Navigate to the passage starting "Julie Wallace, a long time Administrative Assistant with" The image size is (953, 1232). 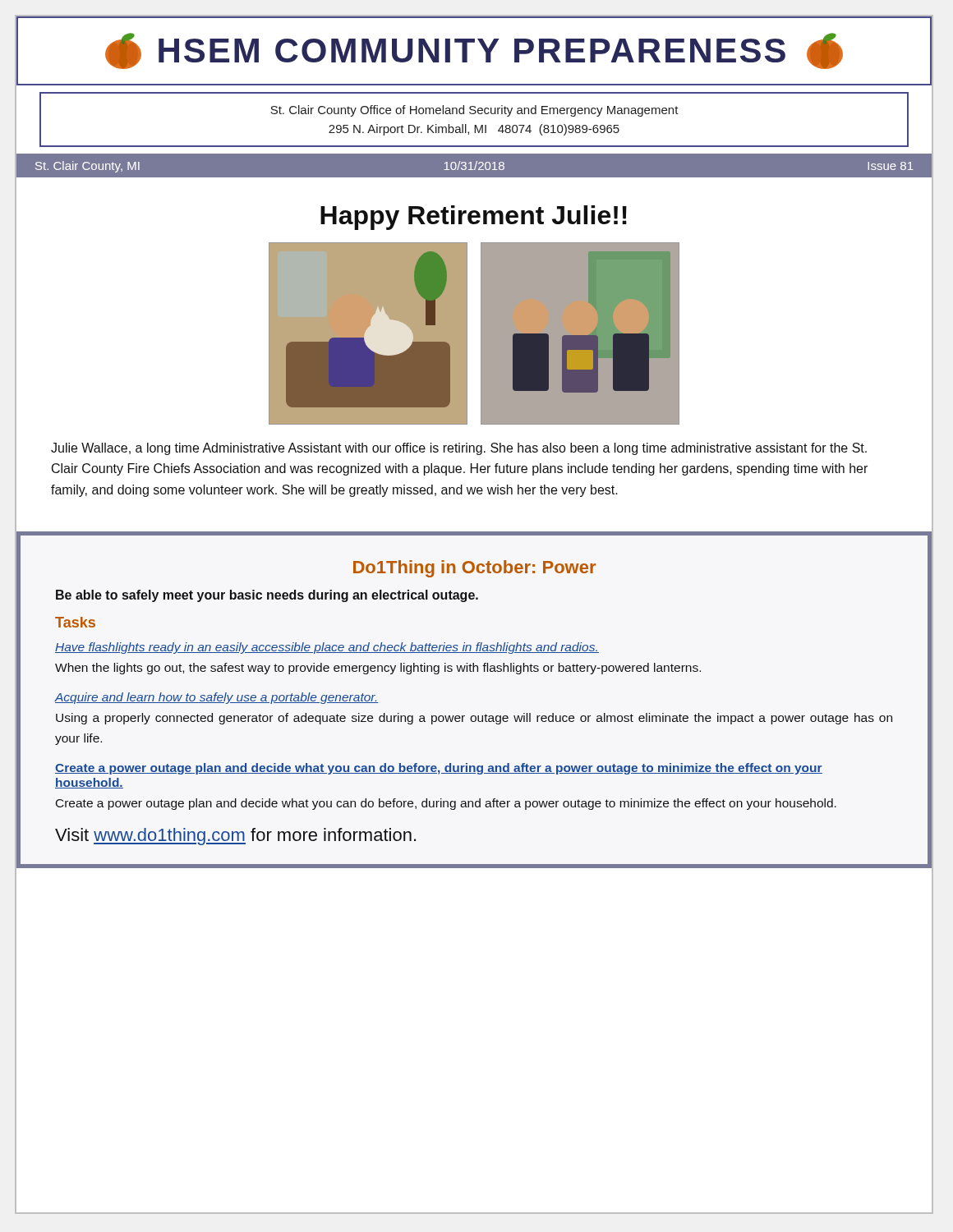click(459, 469)
